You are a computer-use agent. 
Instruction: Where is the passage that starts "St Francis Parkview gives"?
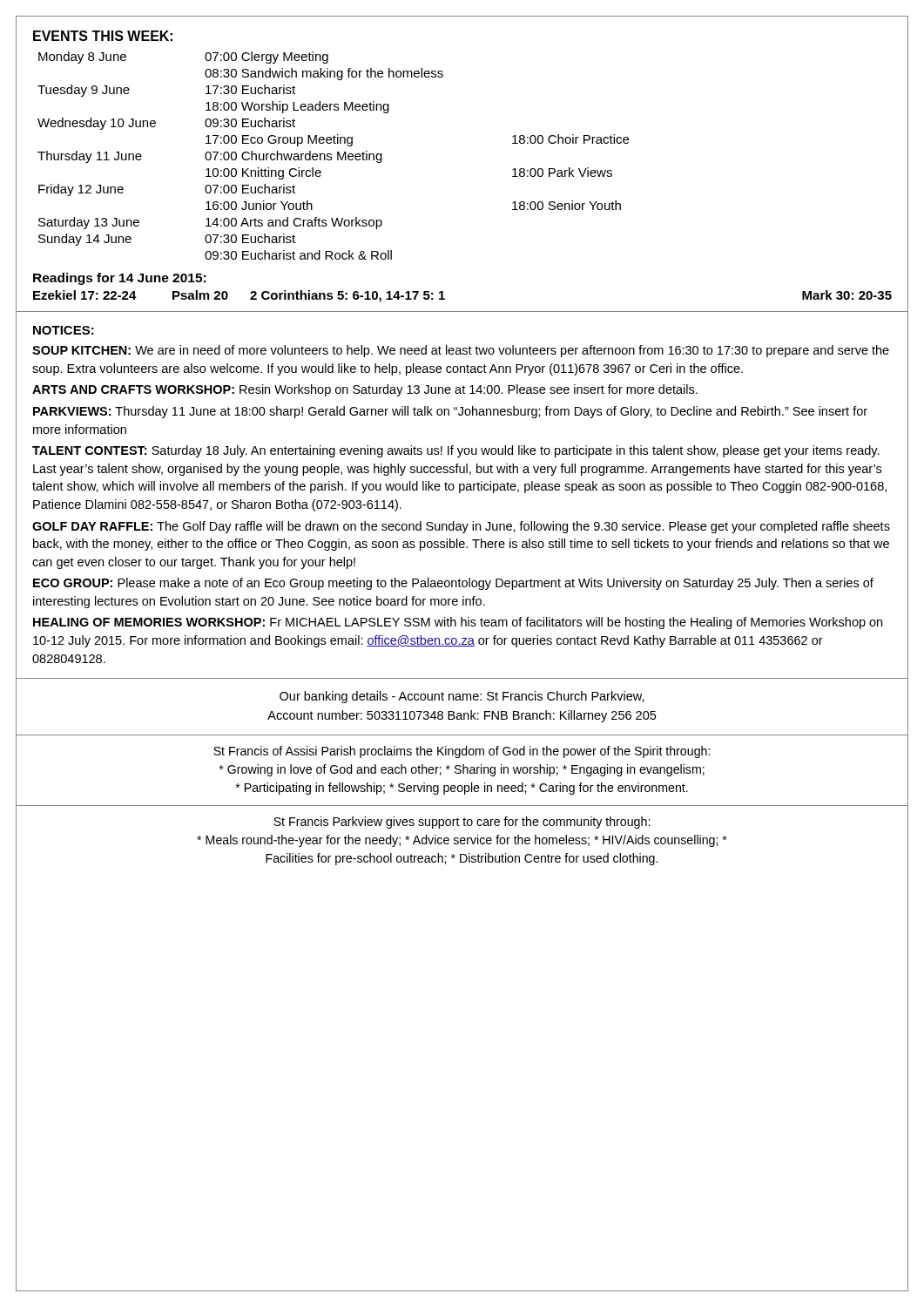pyautogui.click(x=462, y=840)
